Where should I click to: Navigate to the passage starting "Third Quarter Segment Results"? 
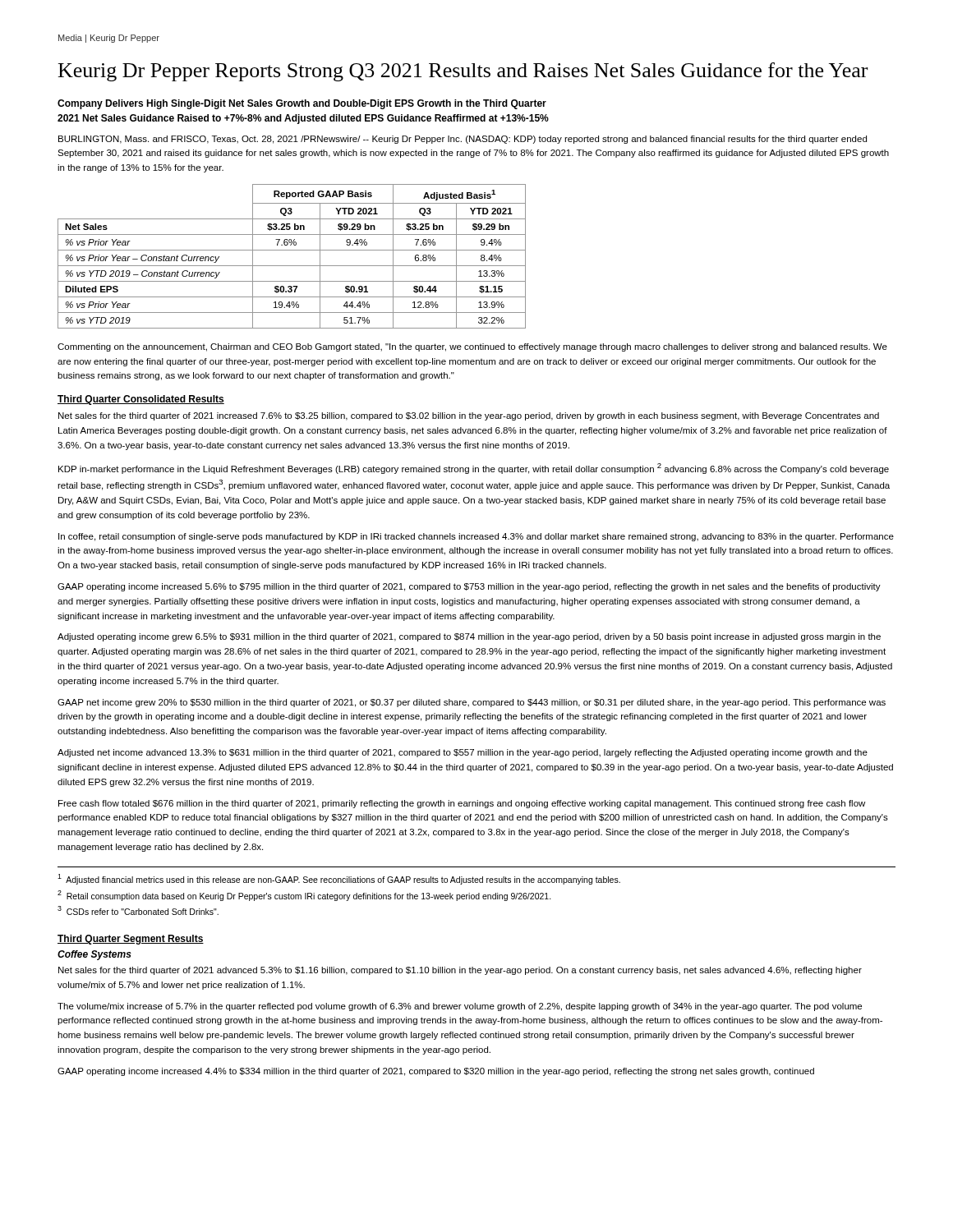pyautogui.click(x=130, y=939)
